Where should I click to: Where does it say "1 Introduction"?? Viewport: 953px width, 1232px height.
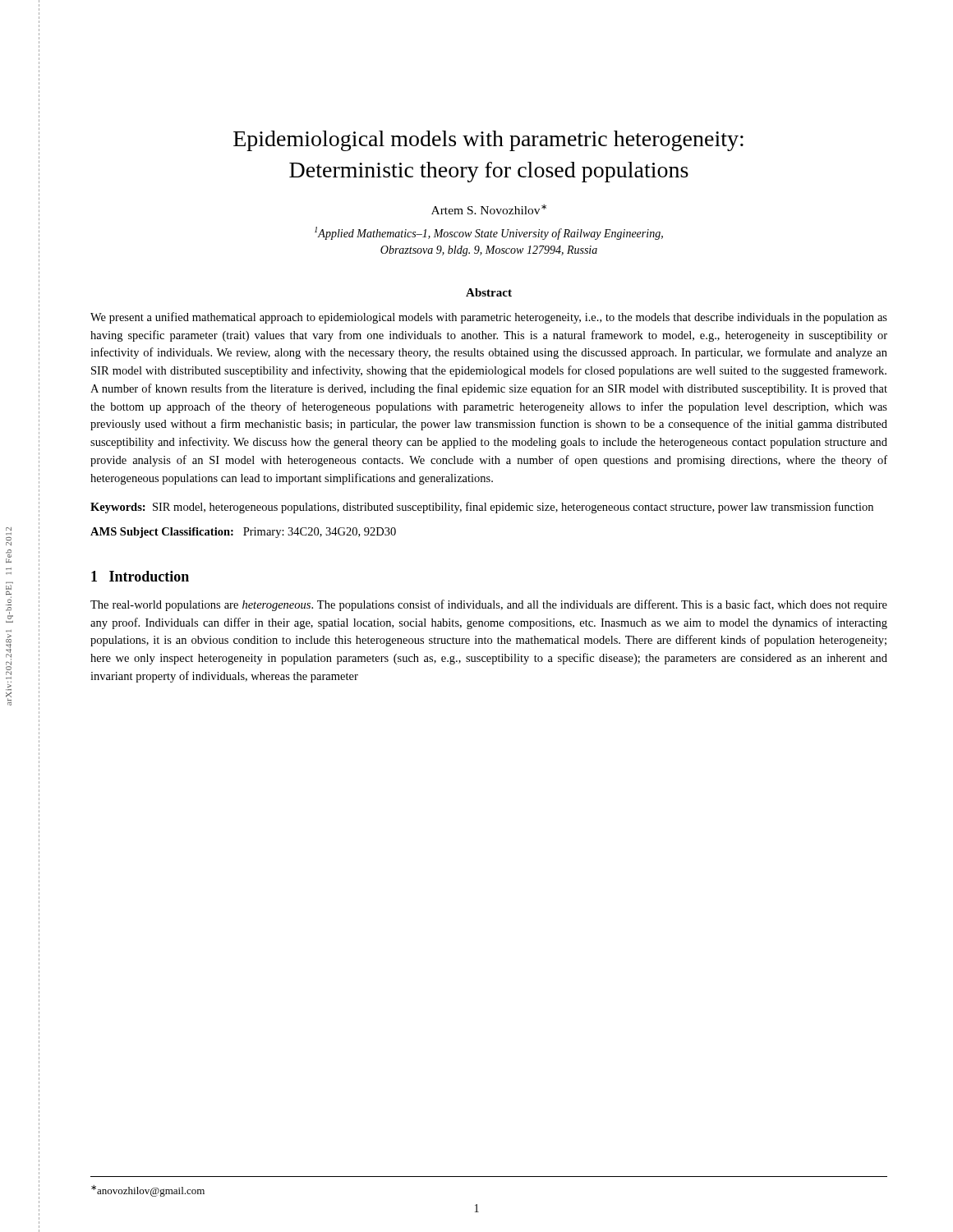coord(140,576)
